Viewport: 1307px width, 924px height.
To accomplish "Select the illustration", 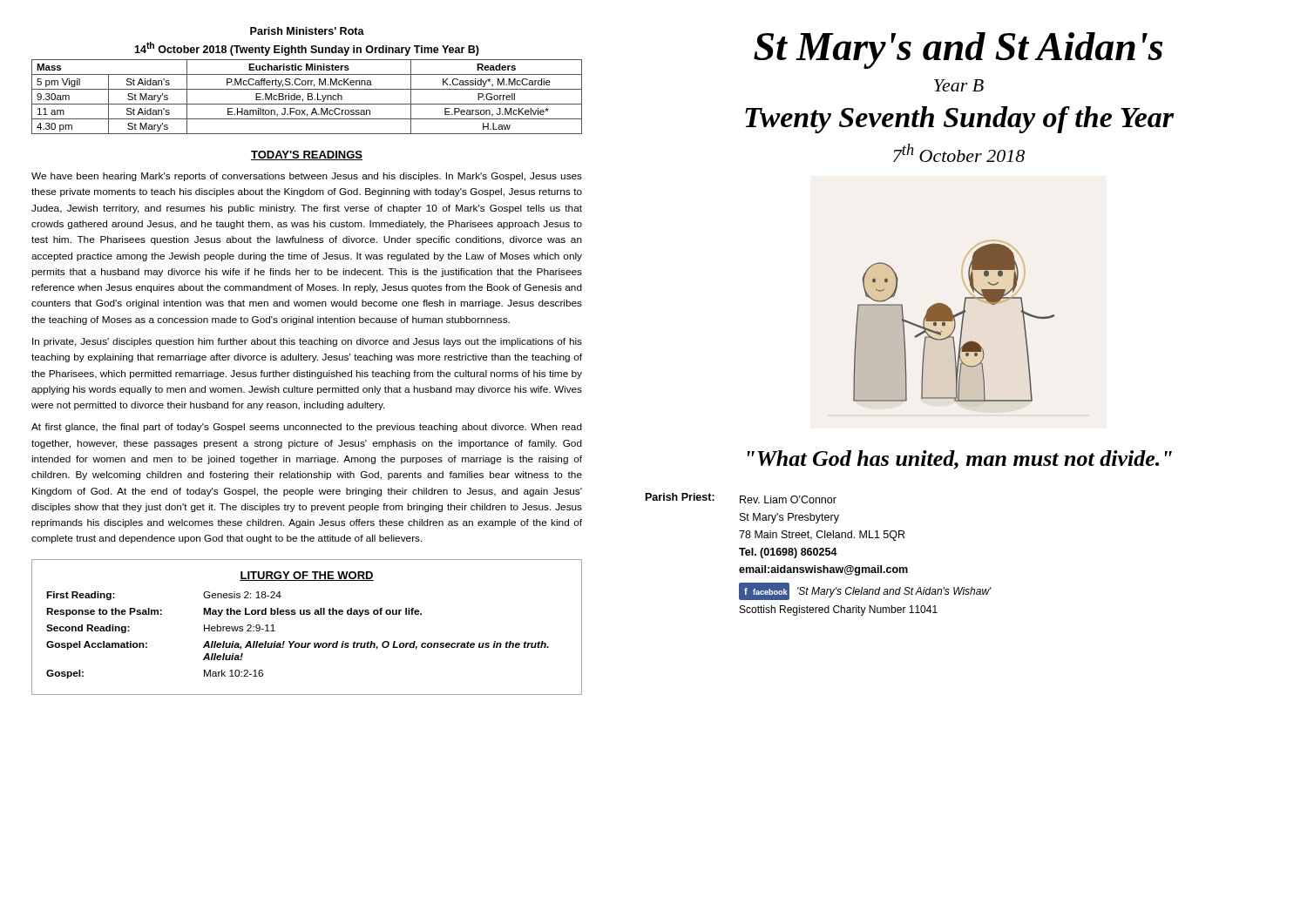I will click(x=958, y=302).
